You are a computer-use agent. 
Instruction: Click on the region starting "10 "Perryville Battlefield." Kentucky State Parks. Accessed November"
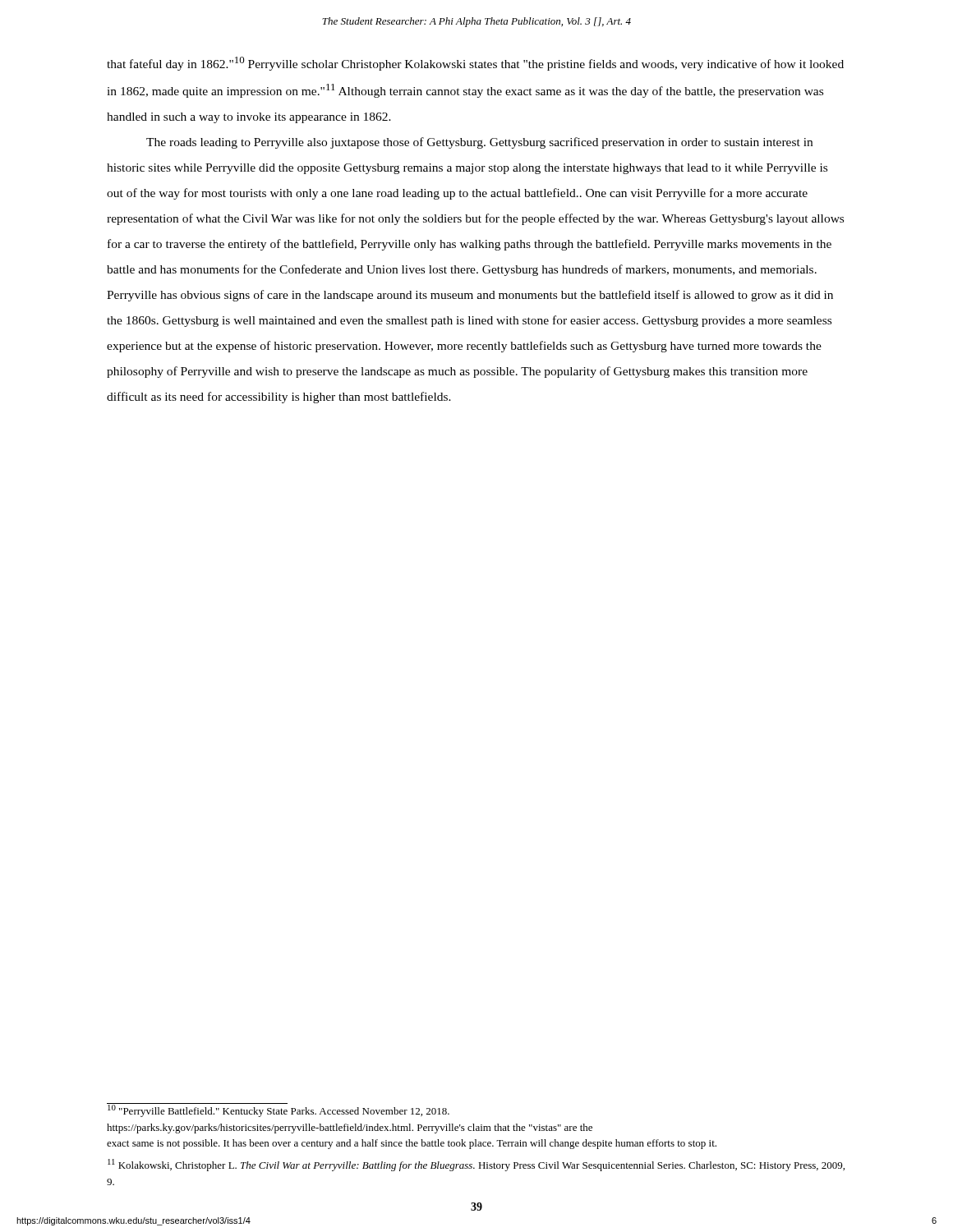pos(412,1126)
